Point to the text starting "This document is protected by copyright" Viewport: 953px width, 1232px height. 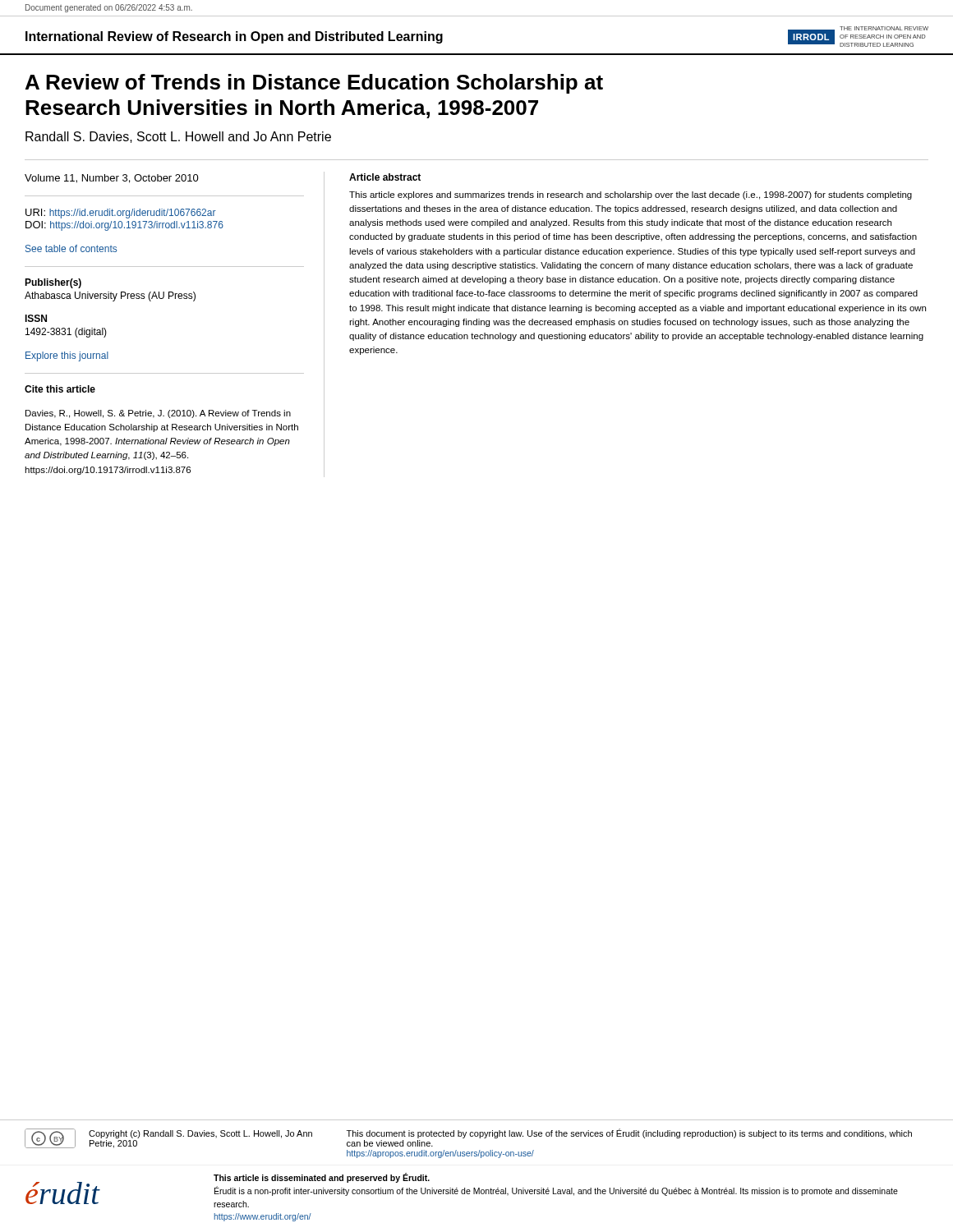pyautogui.click(x=629, y=1143)
